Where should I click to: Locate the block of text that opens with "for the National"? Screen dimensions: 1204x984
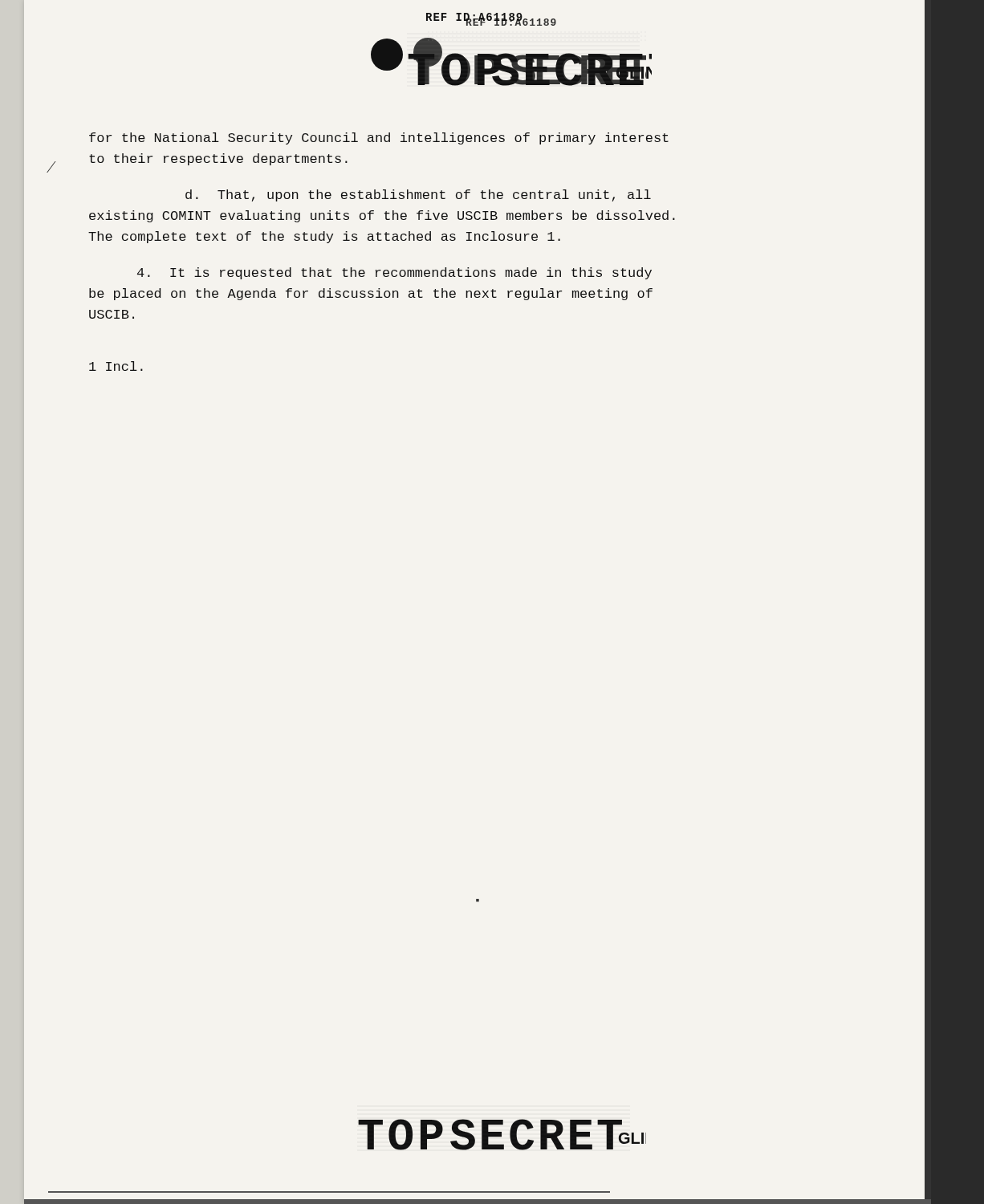tap(379, 149)
